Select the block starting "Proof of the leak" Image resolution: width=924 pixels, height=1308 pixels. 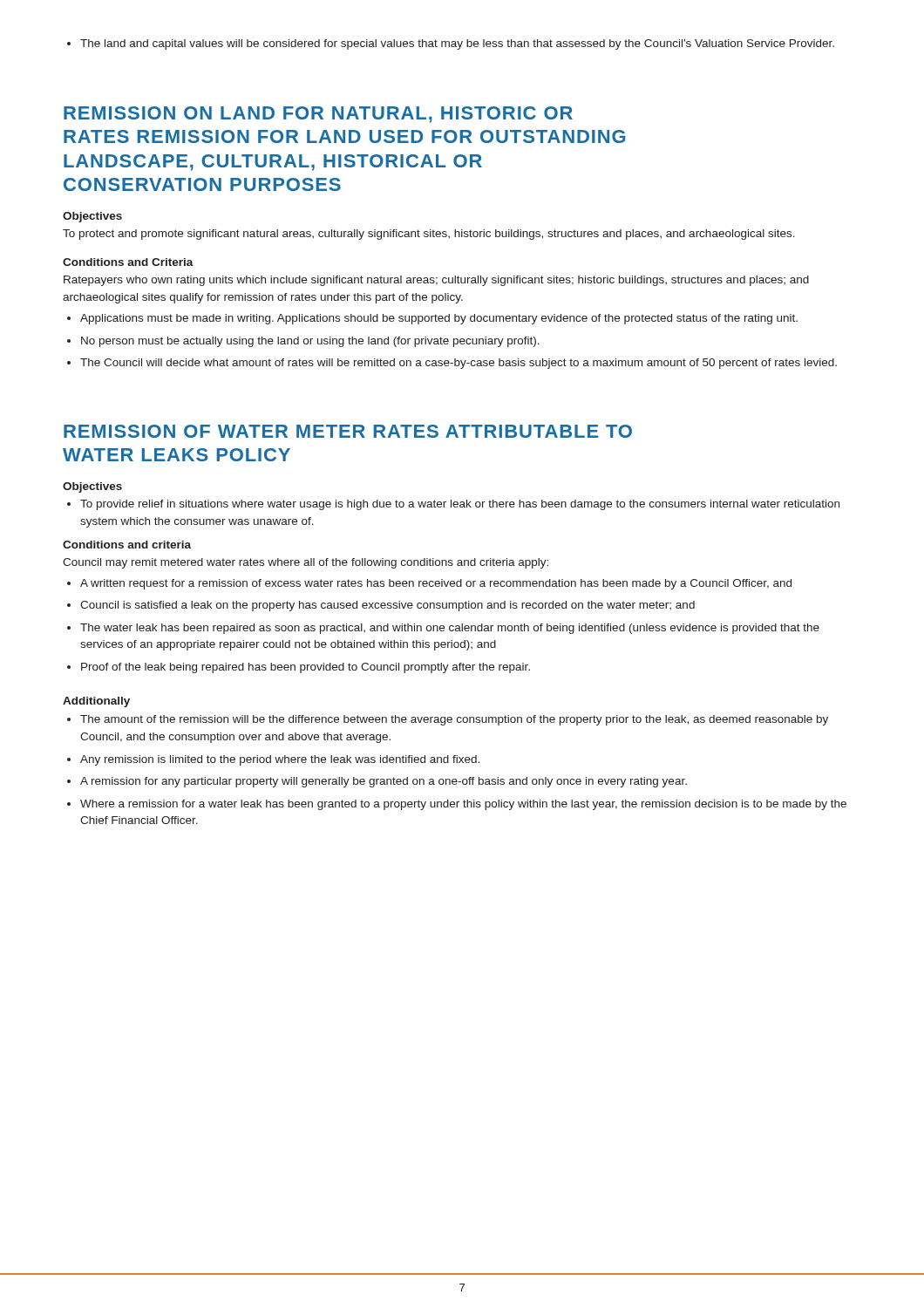tap(471, 667)
